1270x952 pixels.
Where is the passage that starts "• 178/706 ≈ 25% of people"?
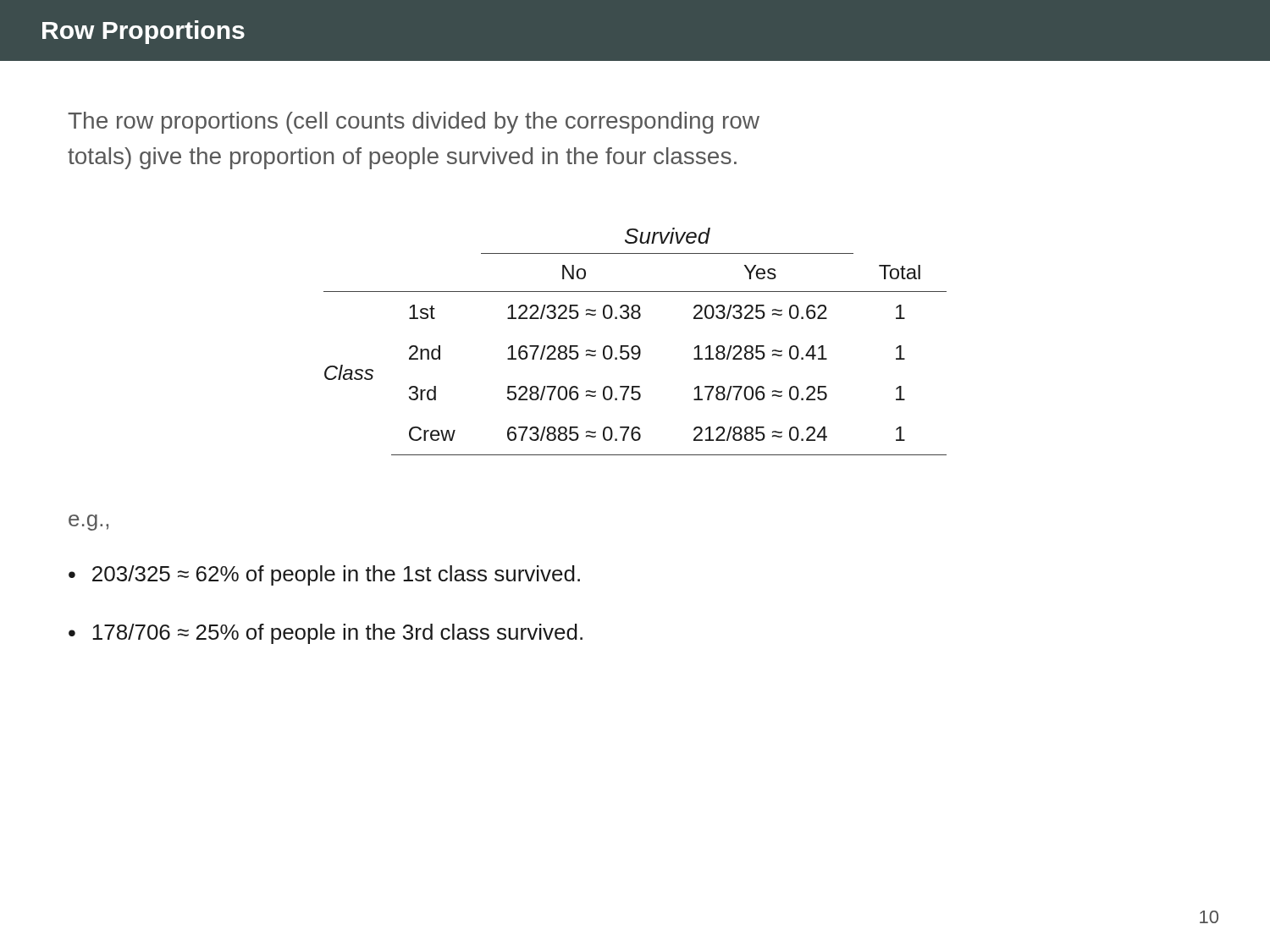pyautogui.click(x=326, y=633)
